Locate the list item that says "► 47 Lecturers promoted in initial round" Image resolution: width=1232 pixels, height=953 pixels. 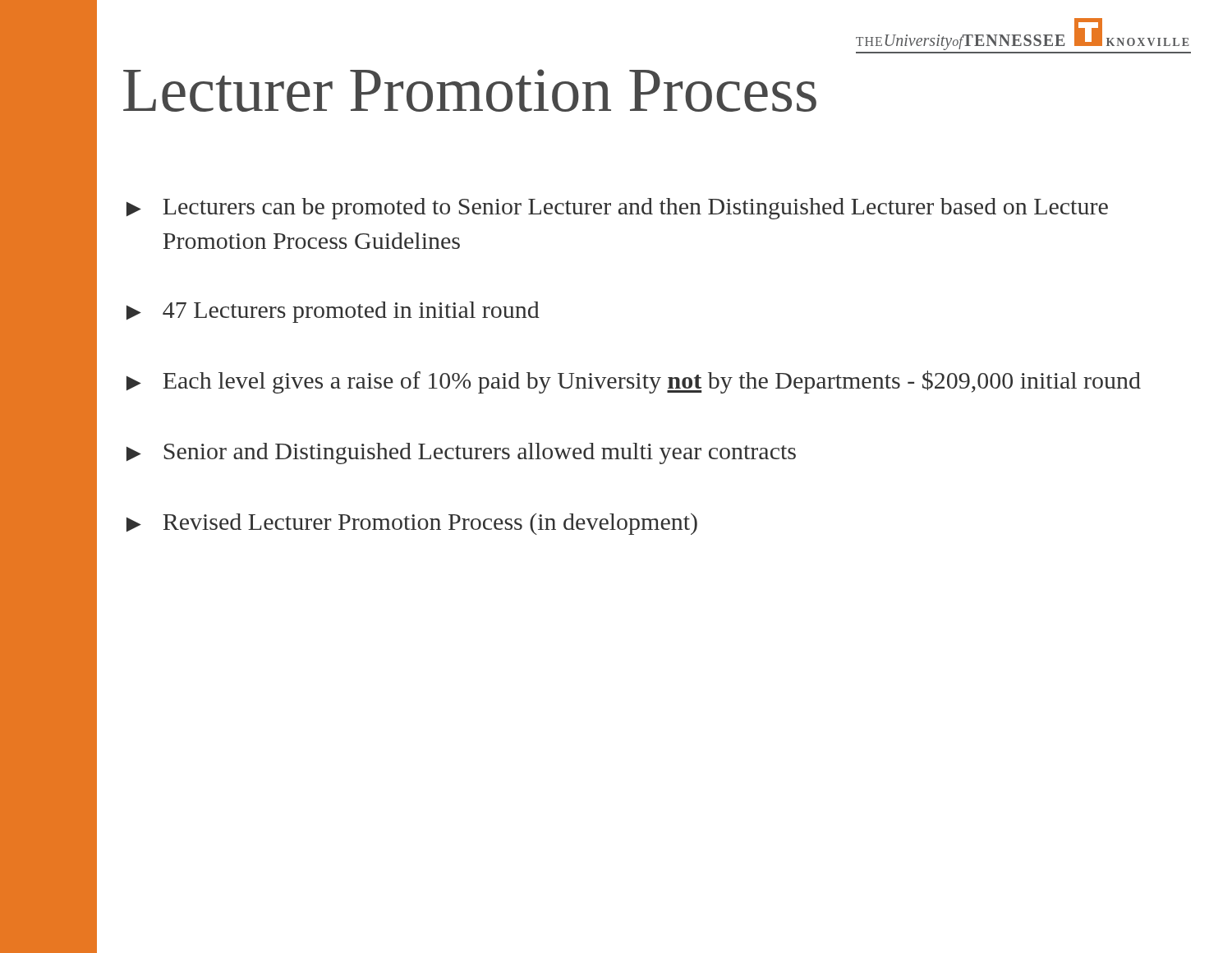333,312
